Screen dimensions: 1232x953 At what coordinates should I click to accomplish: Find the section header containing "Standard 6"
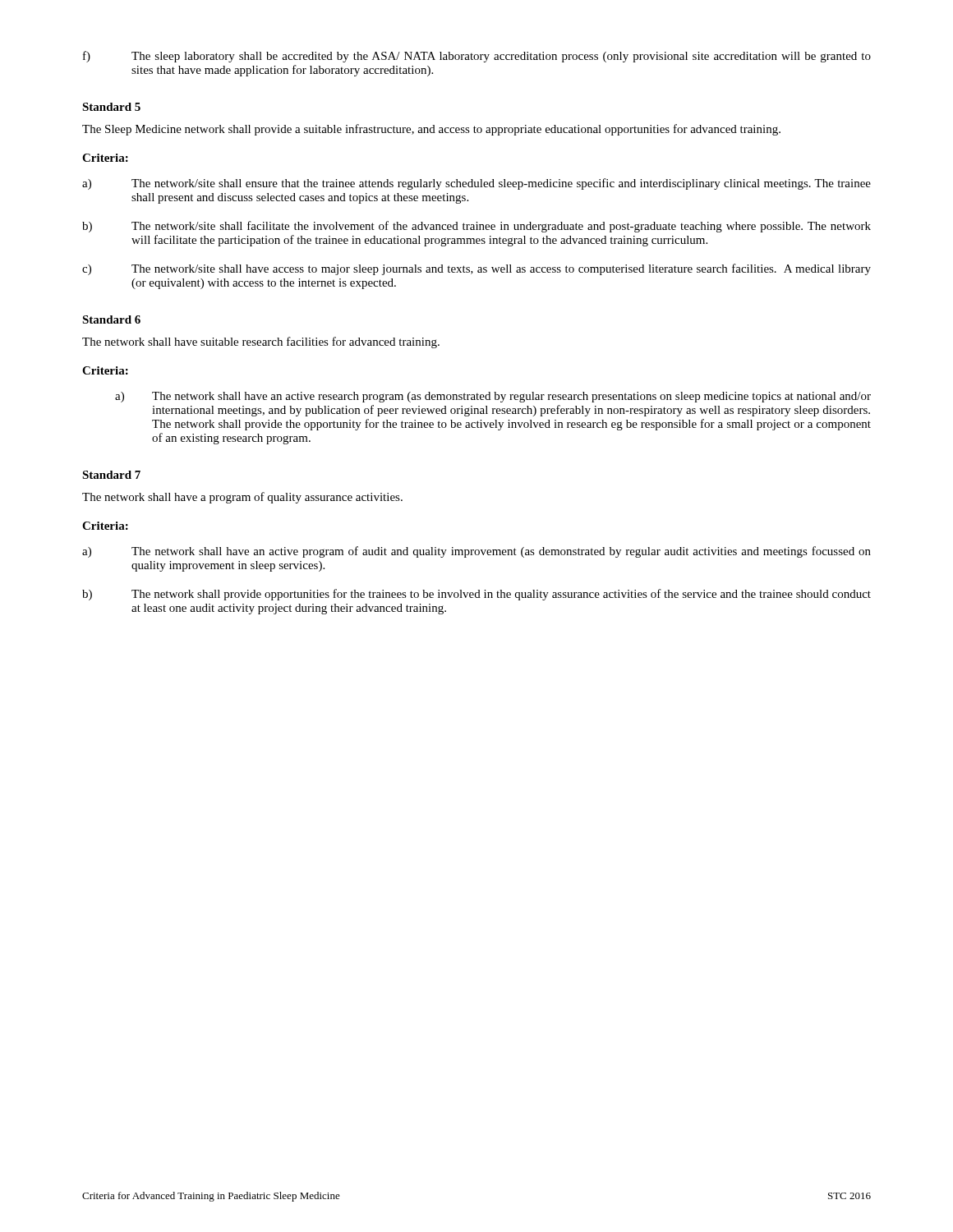pyautogui.click(x=111, y=320)
